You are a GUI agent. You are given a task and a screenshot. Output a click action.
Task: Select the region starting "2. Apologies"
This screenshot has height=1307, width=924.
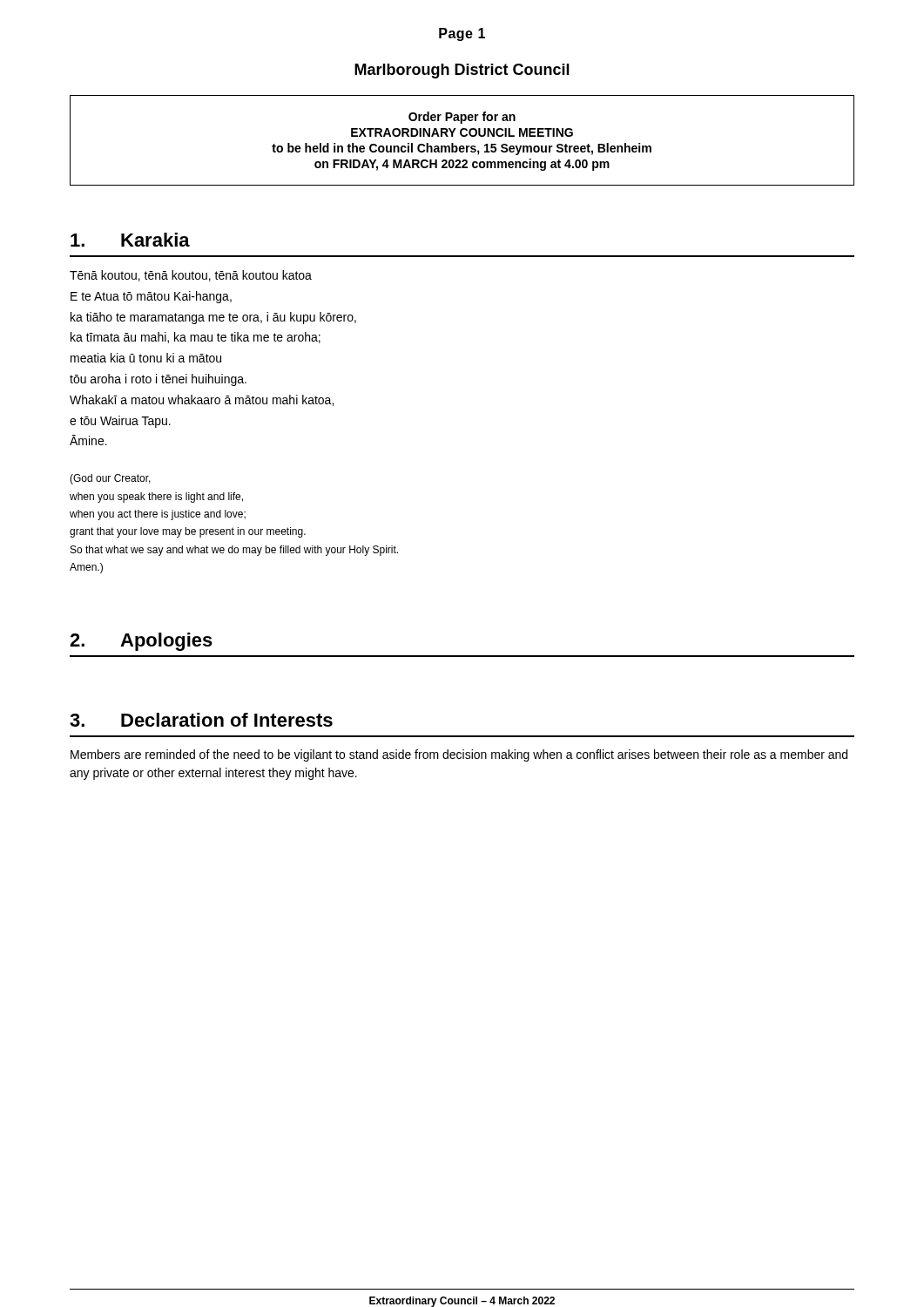tap(141, 640)
